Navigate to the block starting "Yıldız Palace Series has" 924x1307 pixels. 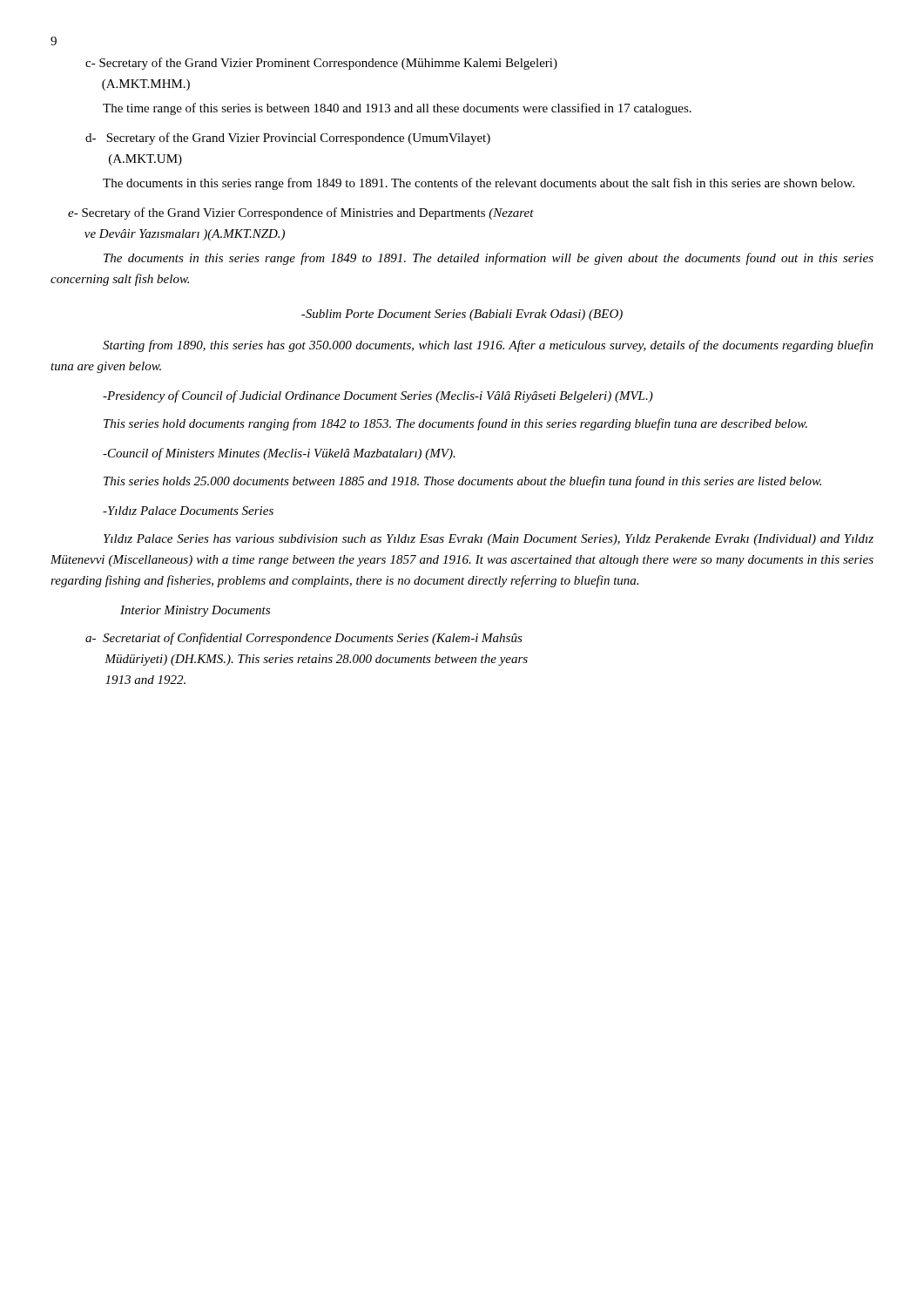pos(462,559)
